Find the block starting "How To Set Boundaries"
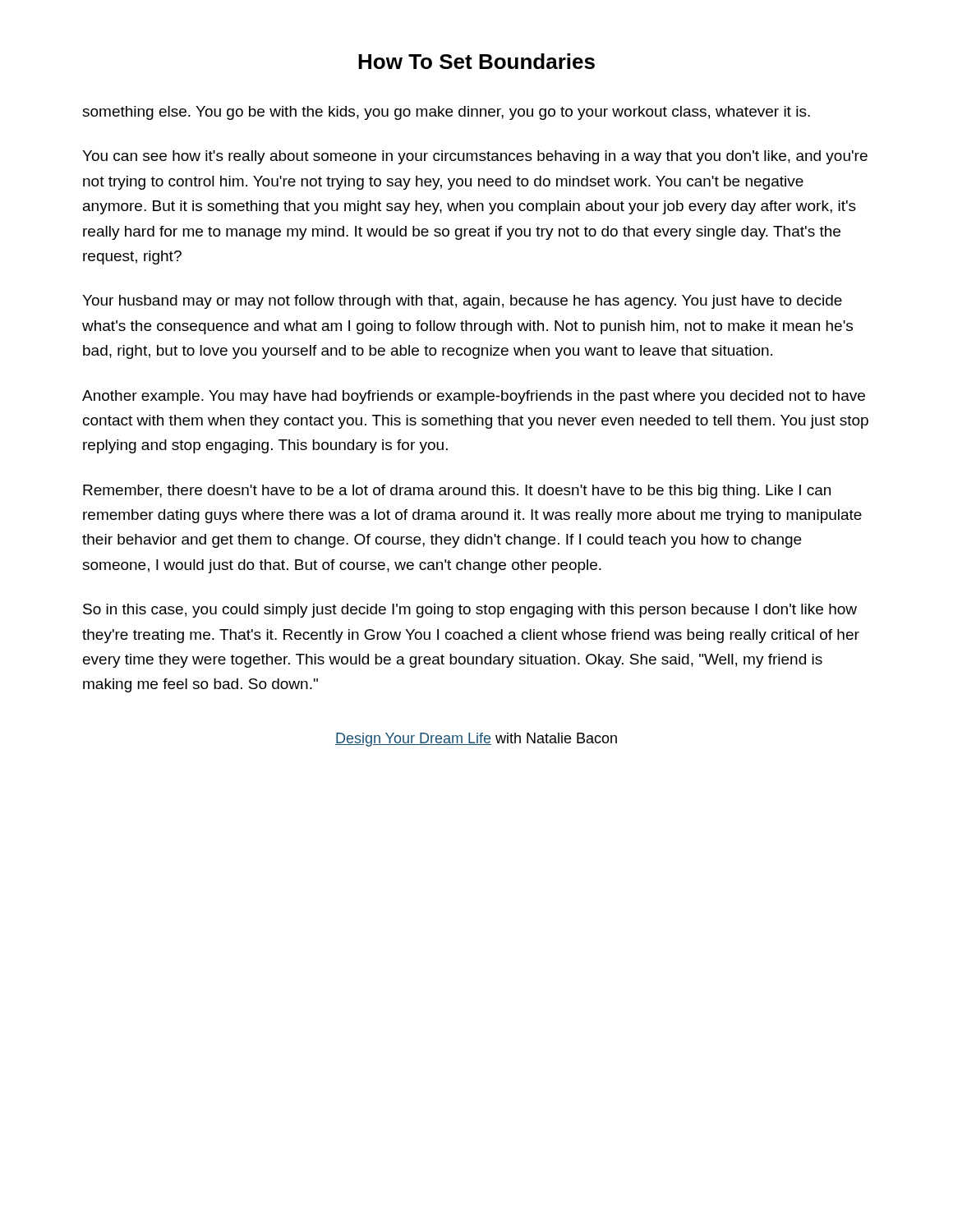Viewport: 953px width, 1232px height. click(x=476, y=62)
